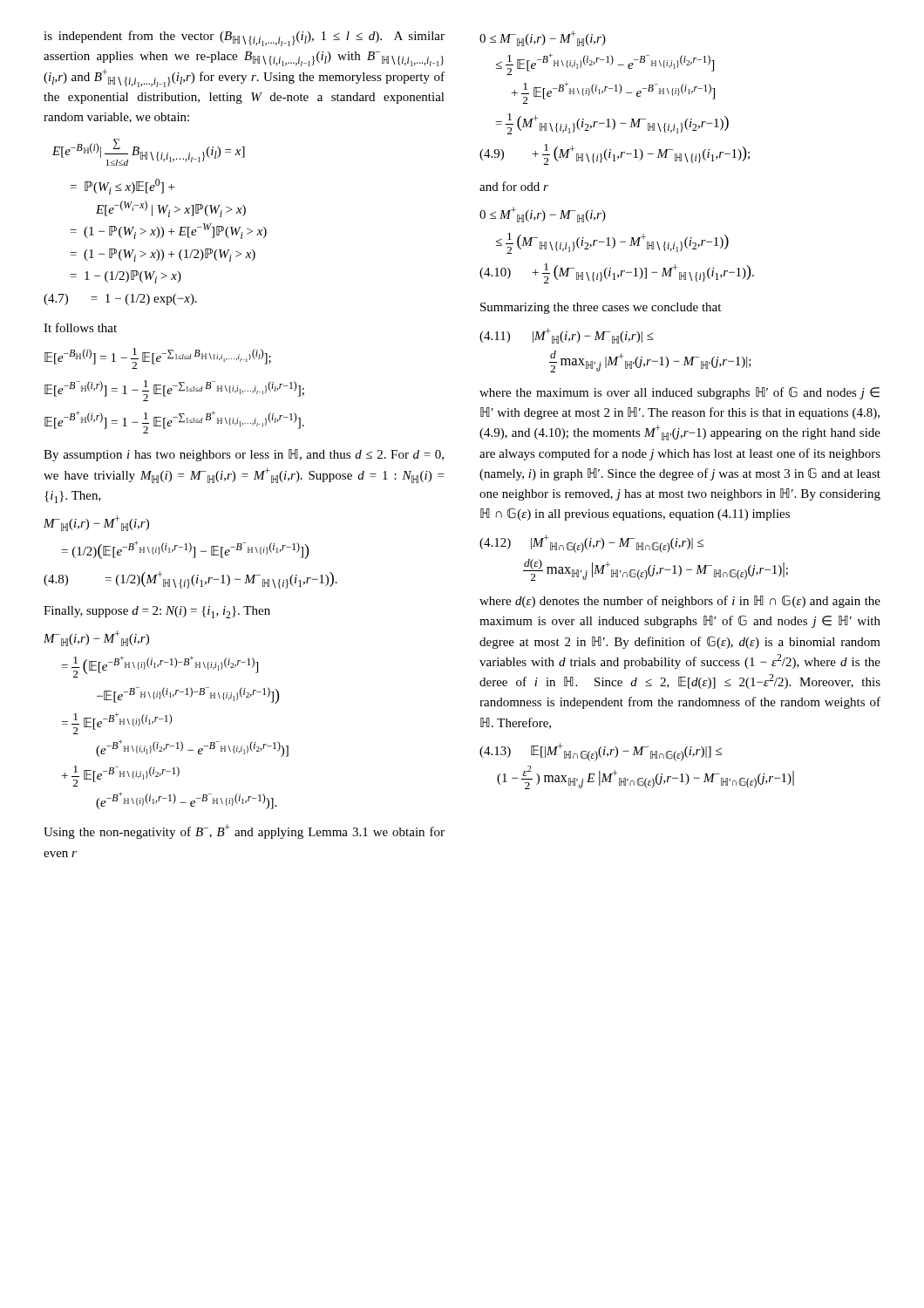Click the passage that begins "where the maximum is"
This screenshot has height=1308, width=924.
pos(680,454)
